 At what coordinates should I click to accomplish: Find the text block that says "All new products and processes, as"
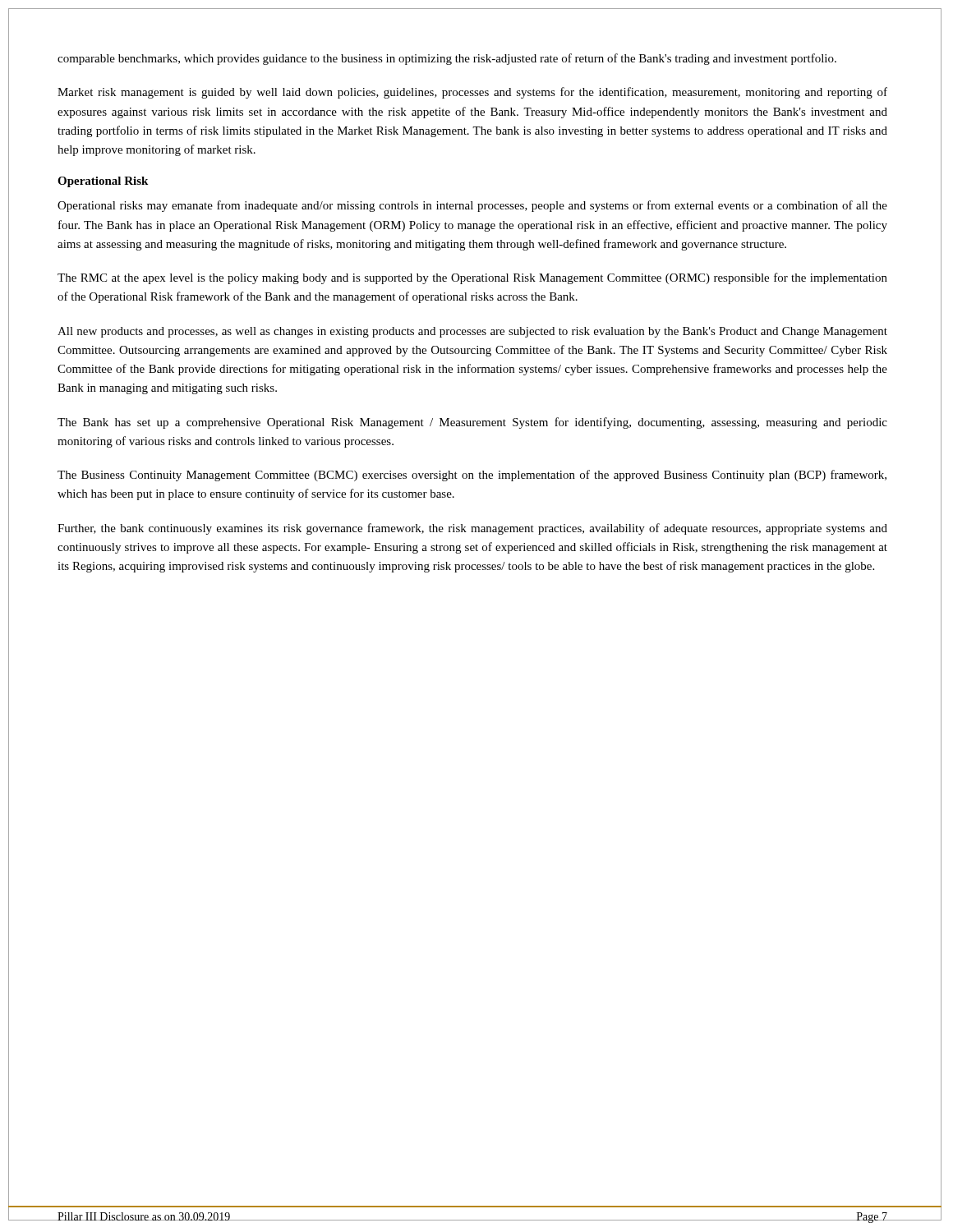pos(472,359)
